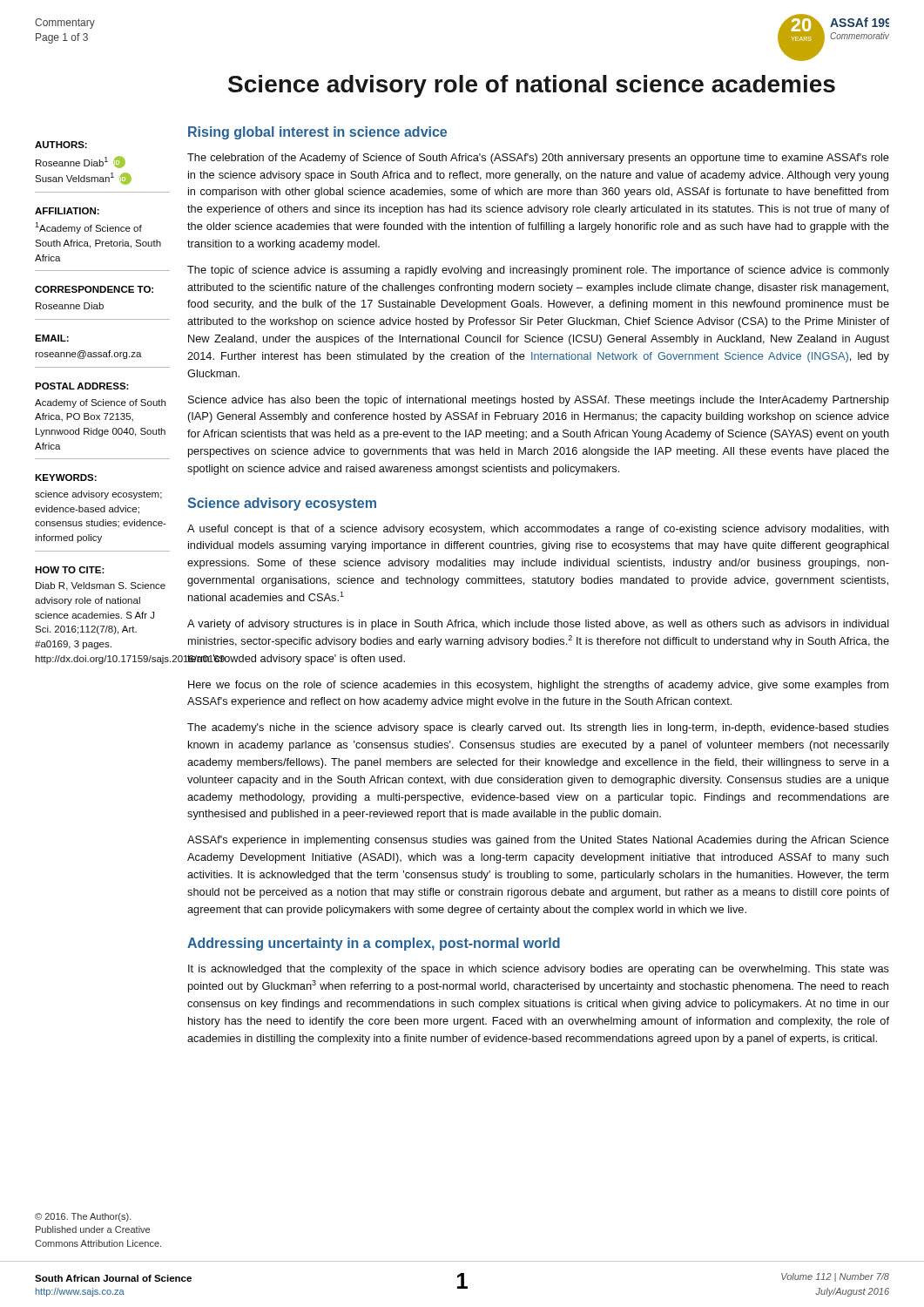The height and width of the screenshot is (1307, 924).
Task: Locate the region starting "Addressing uncertainty in a complex, post-normal"
Action: 374,944
